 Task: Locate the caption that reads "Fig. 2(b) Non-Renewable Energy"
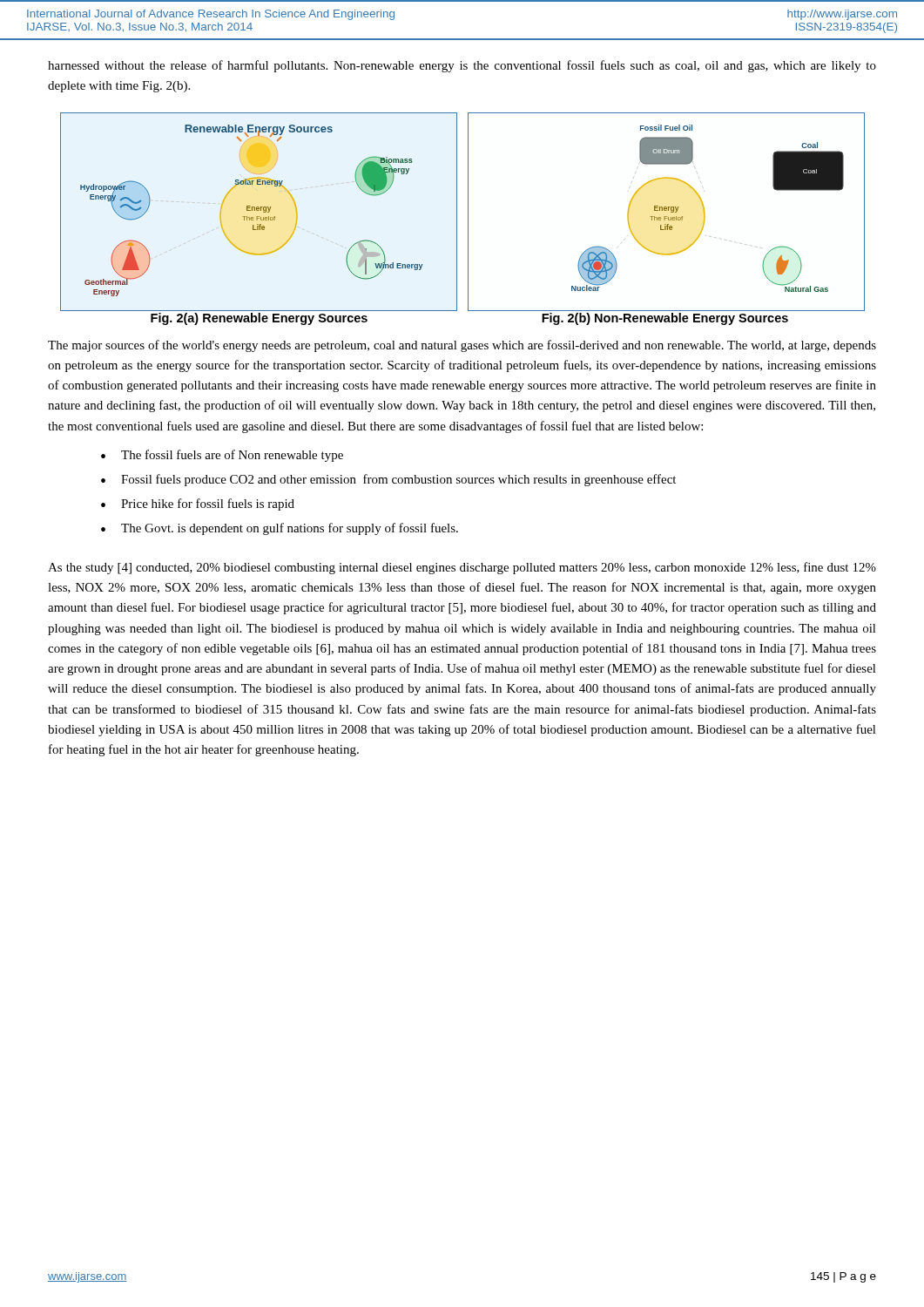point(665,318)
